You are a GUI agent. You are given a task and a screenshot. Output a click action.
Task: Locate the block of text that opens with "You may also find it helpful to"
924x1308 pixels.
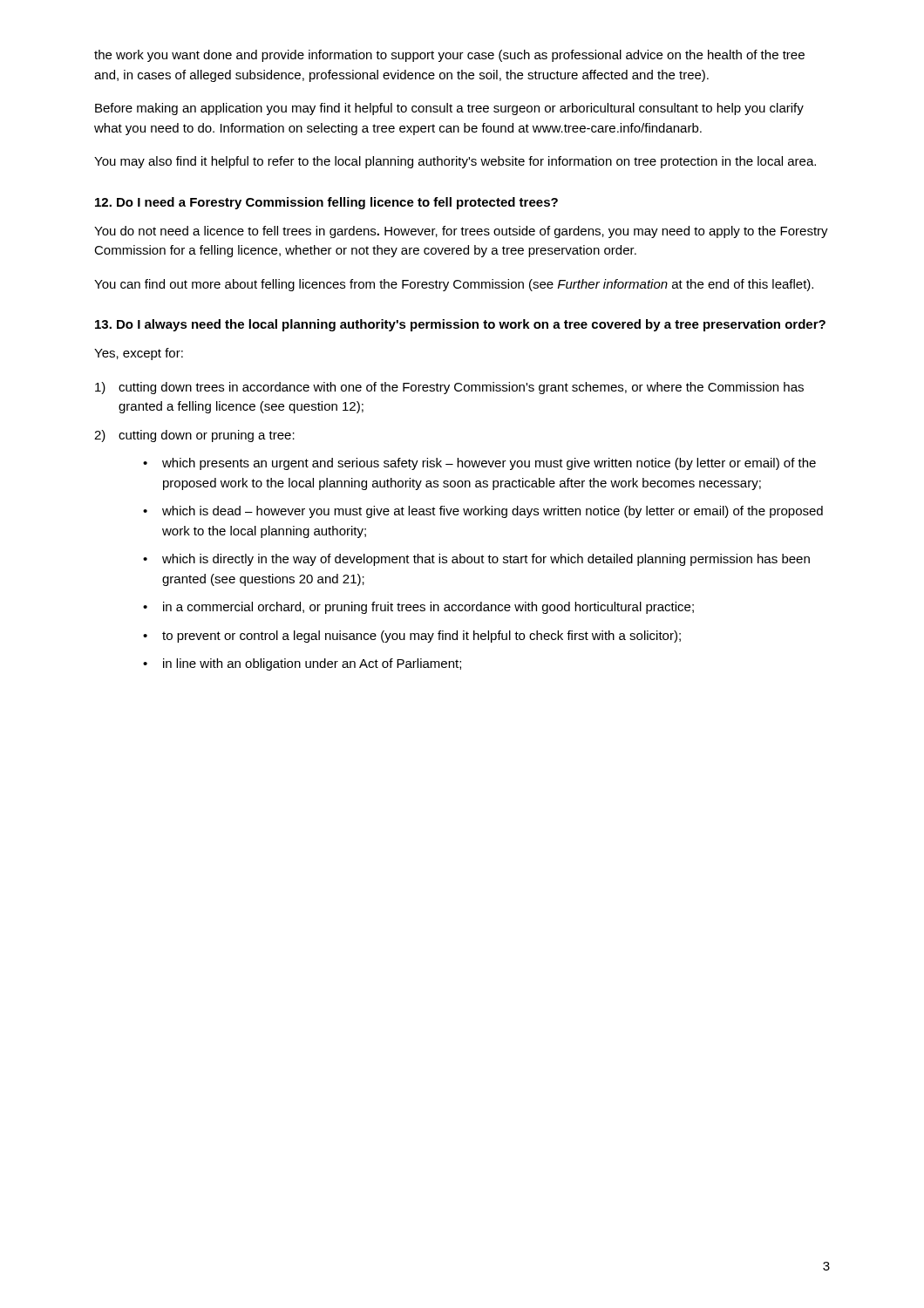[456, 161]
